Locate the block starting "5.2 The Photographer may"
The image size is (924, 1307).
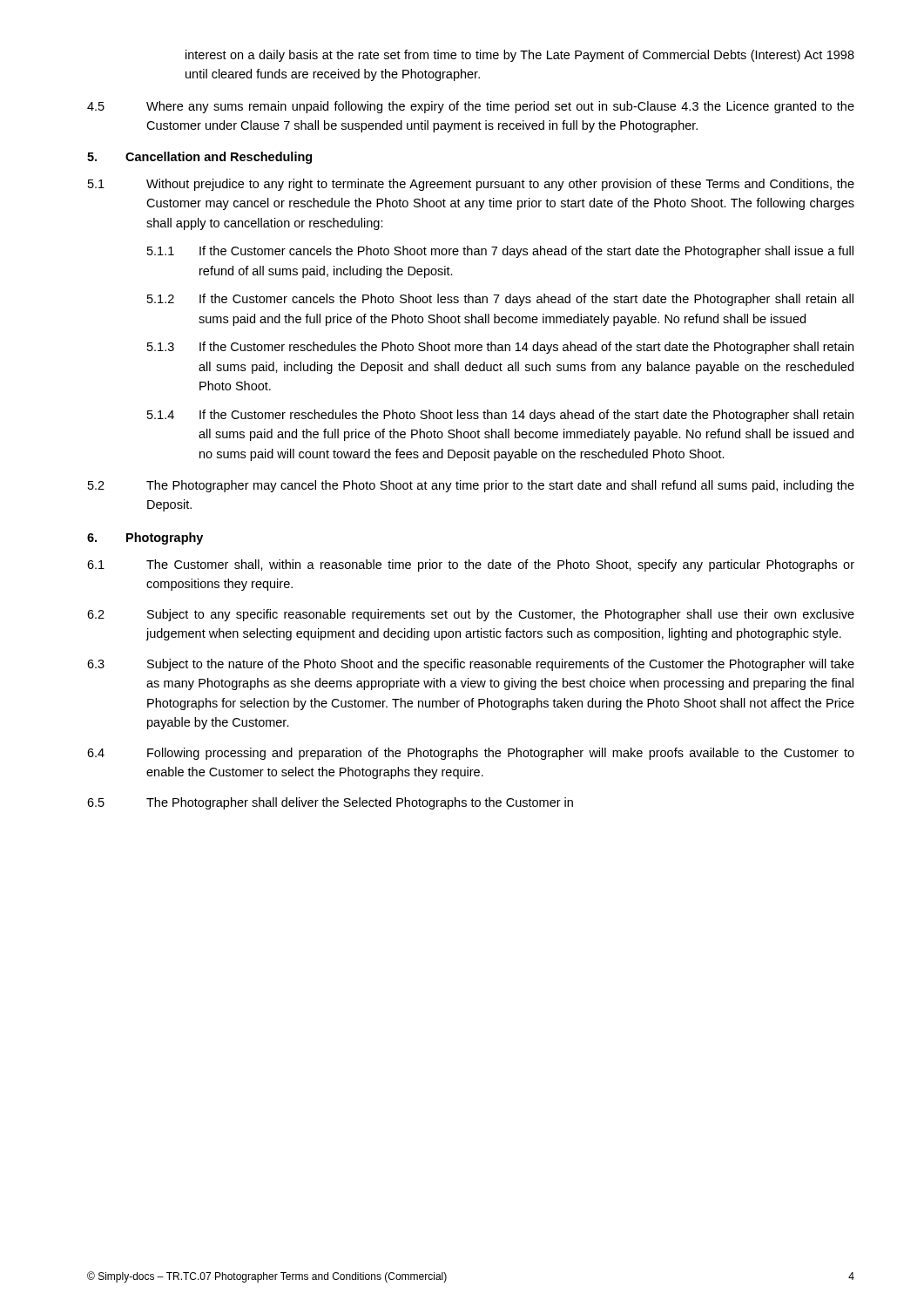tap(471, 495)
